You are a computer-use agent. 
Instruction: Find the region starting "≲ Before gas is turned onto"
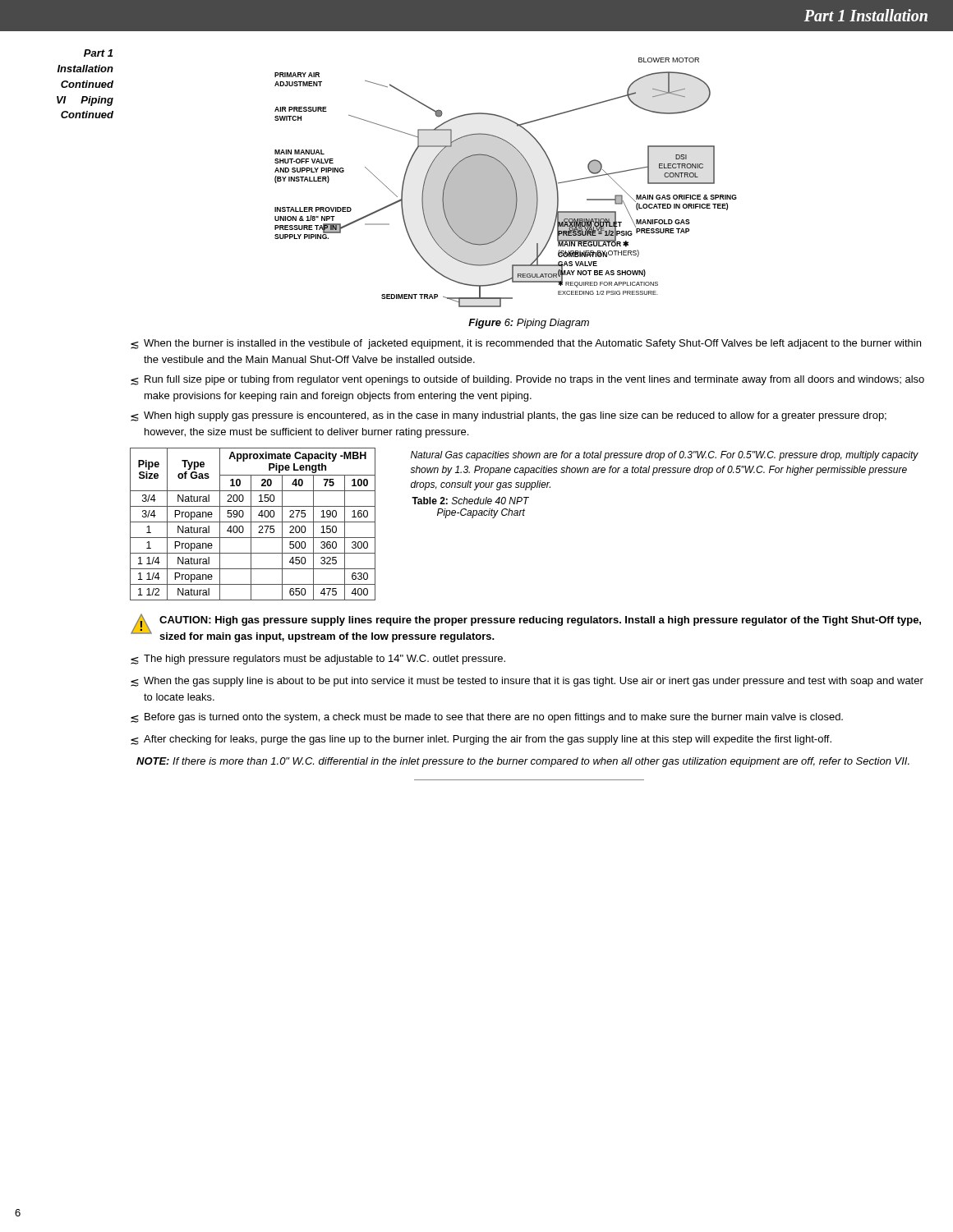click(x=529, y=718)
